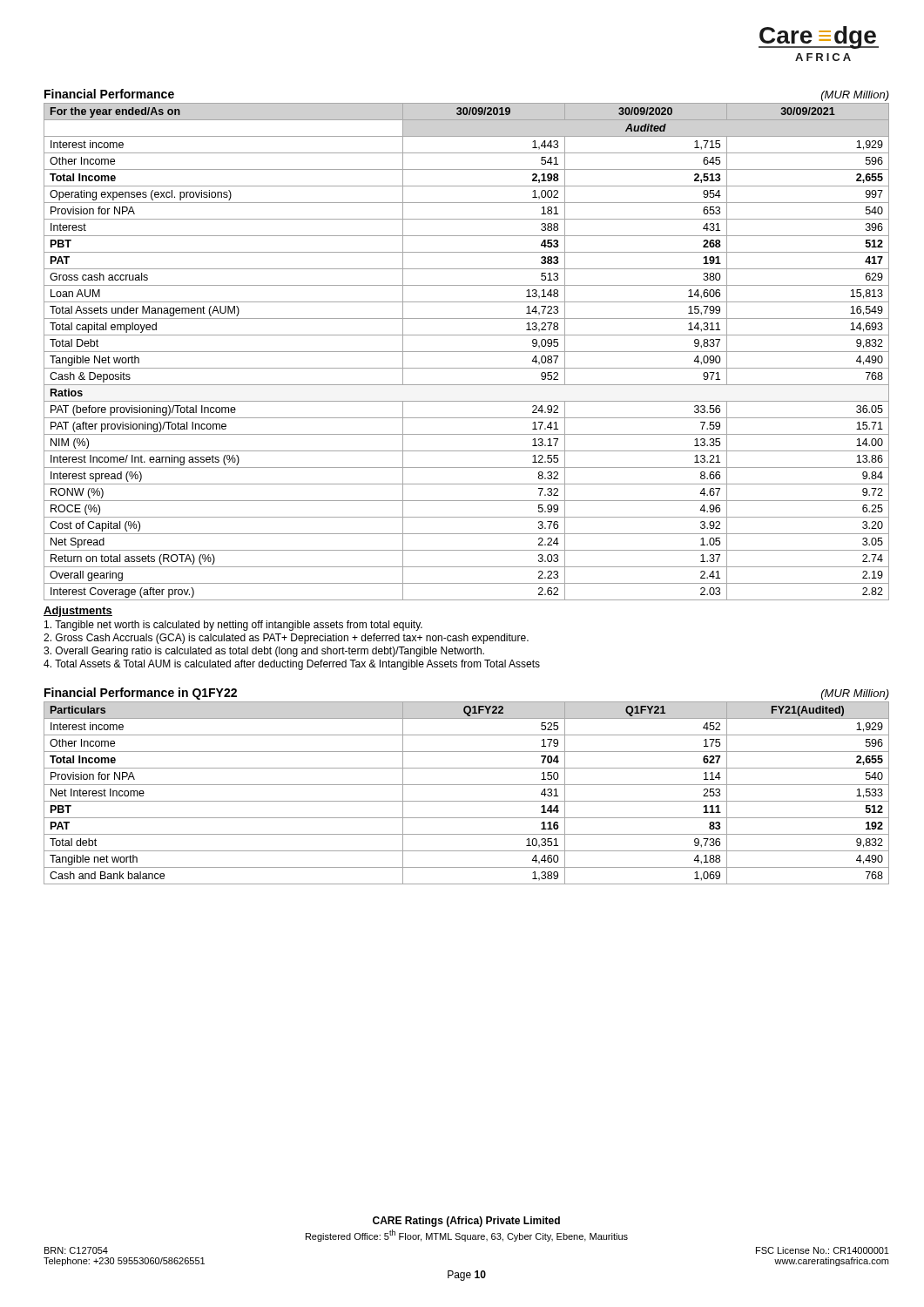The height and width of the screenshot is (1307, 924).
Task: Find the section header that reads "Financial Performance (MUR Million)"
Action: [x=466, y=94]
